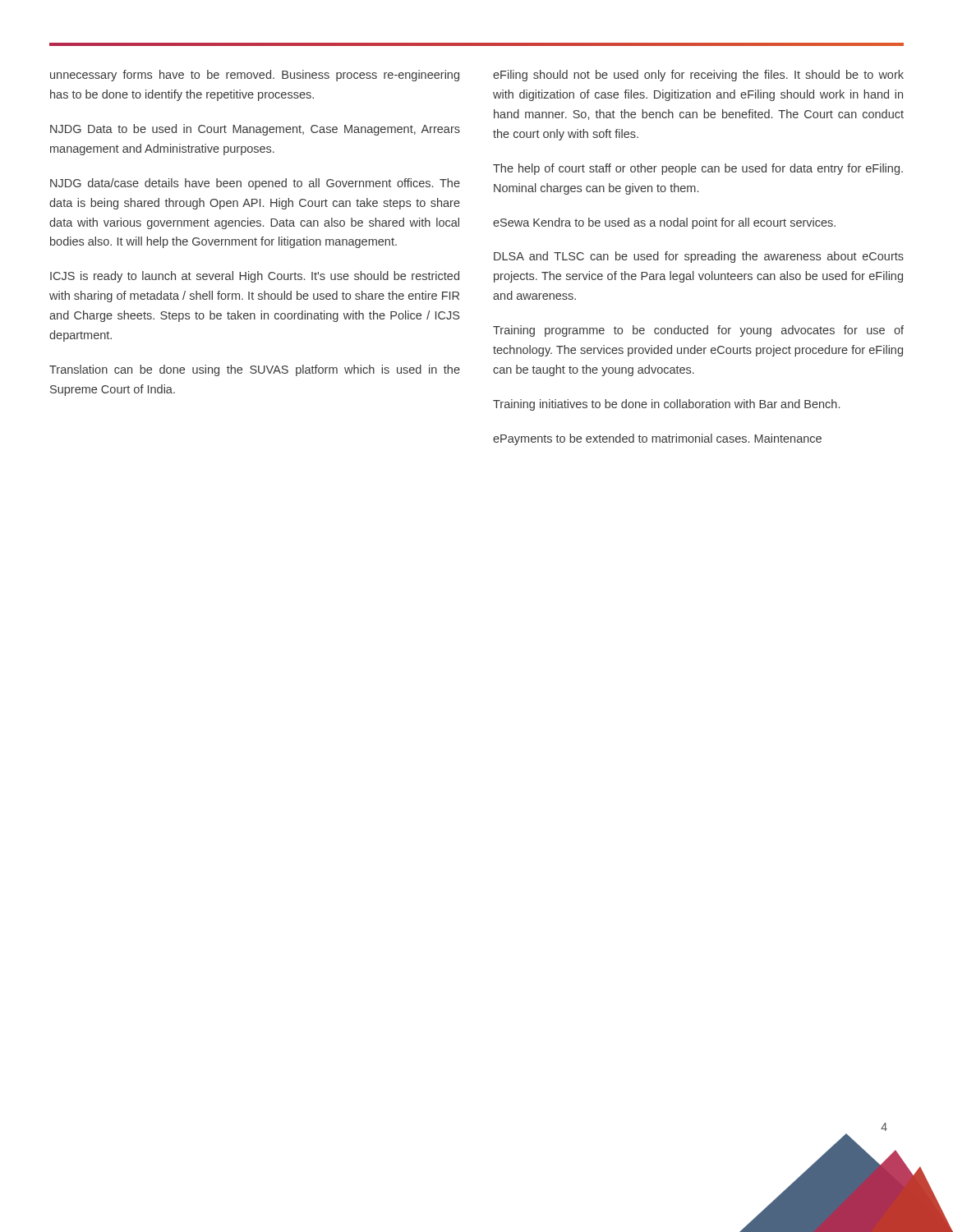
Task: Select the block starting "NJDG Data to be used"
Action: click(255, 139)
